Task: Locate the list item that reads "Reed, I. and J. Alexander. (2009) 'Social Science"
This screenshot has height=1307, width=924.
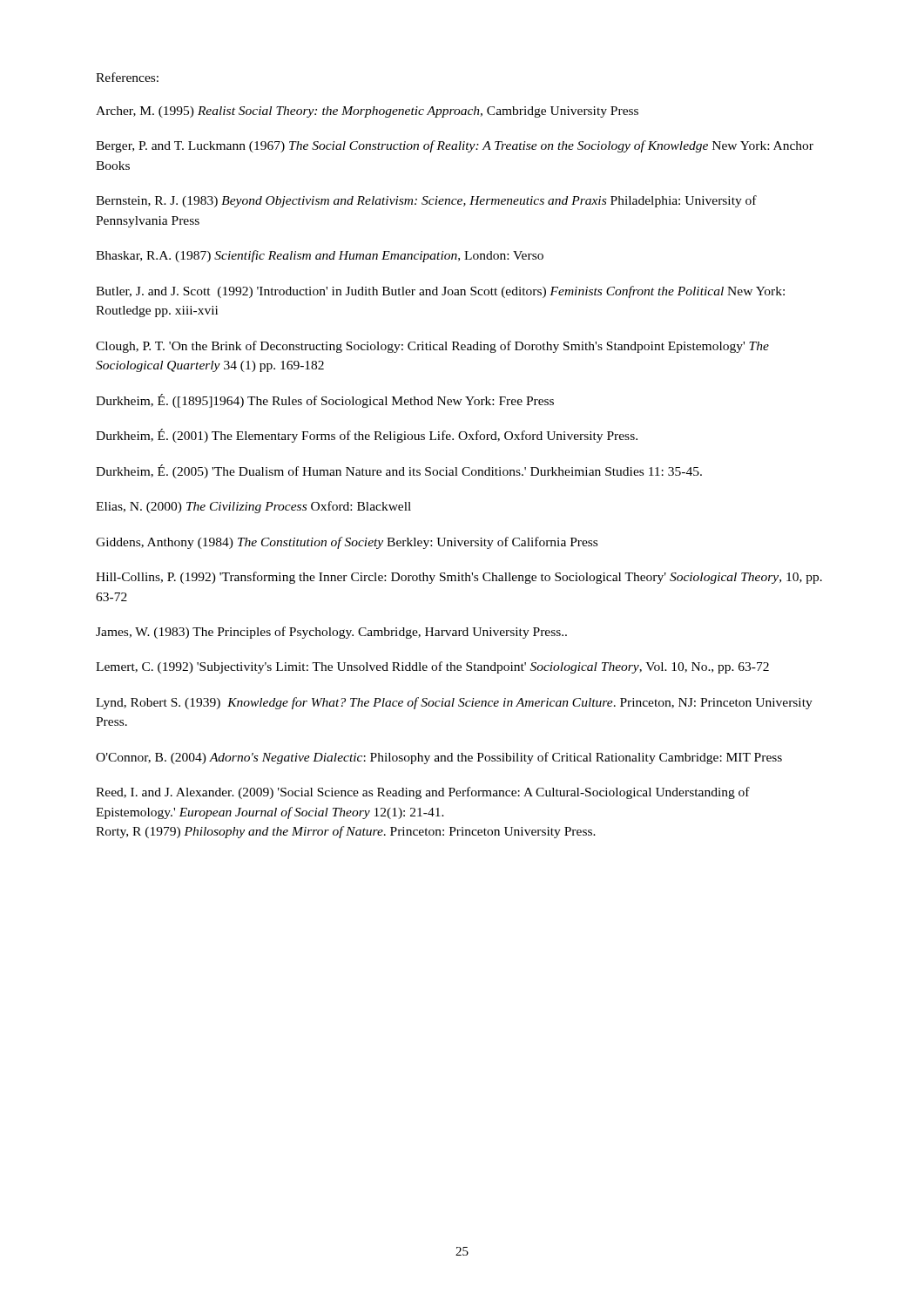Action: (423, 811)
